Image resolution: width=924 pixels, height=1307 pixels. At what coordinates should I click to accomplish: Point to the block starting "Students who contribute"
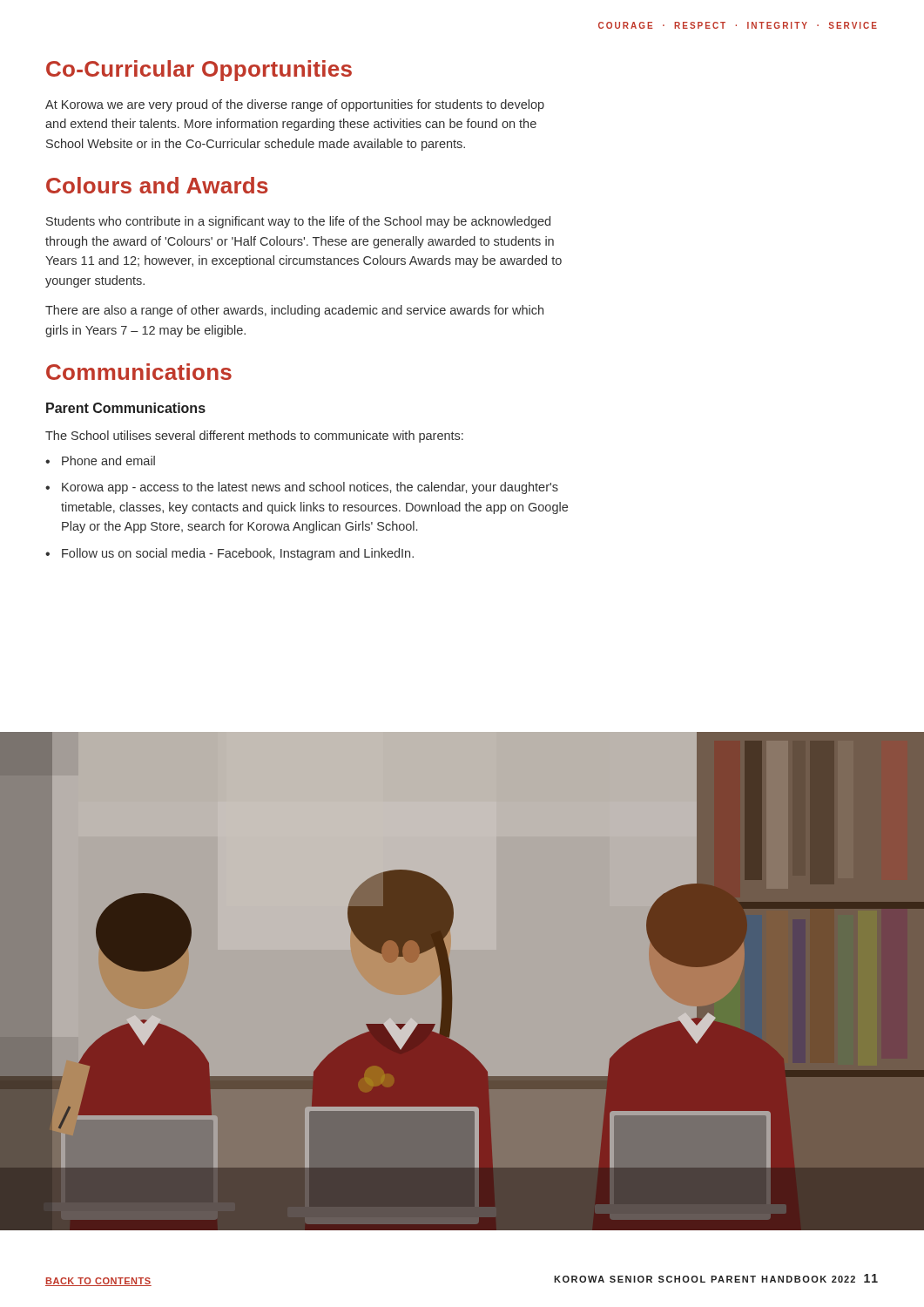tap(304, 251)
